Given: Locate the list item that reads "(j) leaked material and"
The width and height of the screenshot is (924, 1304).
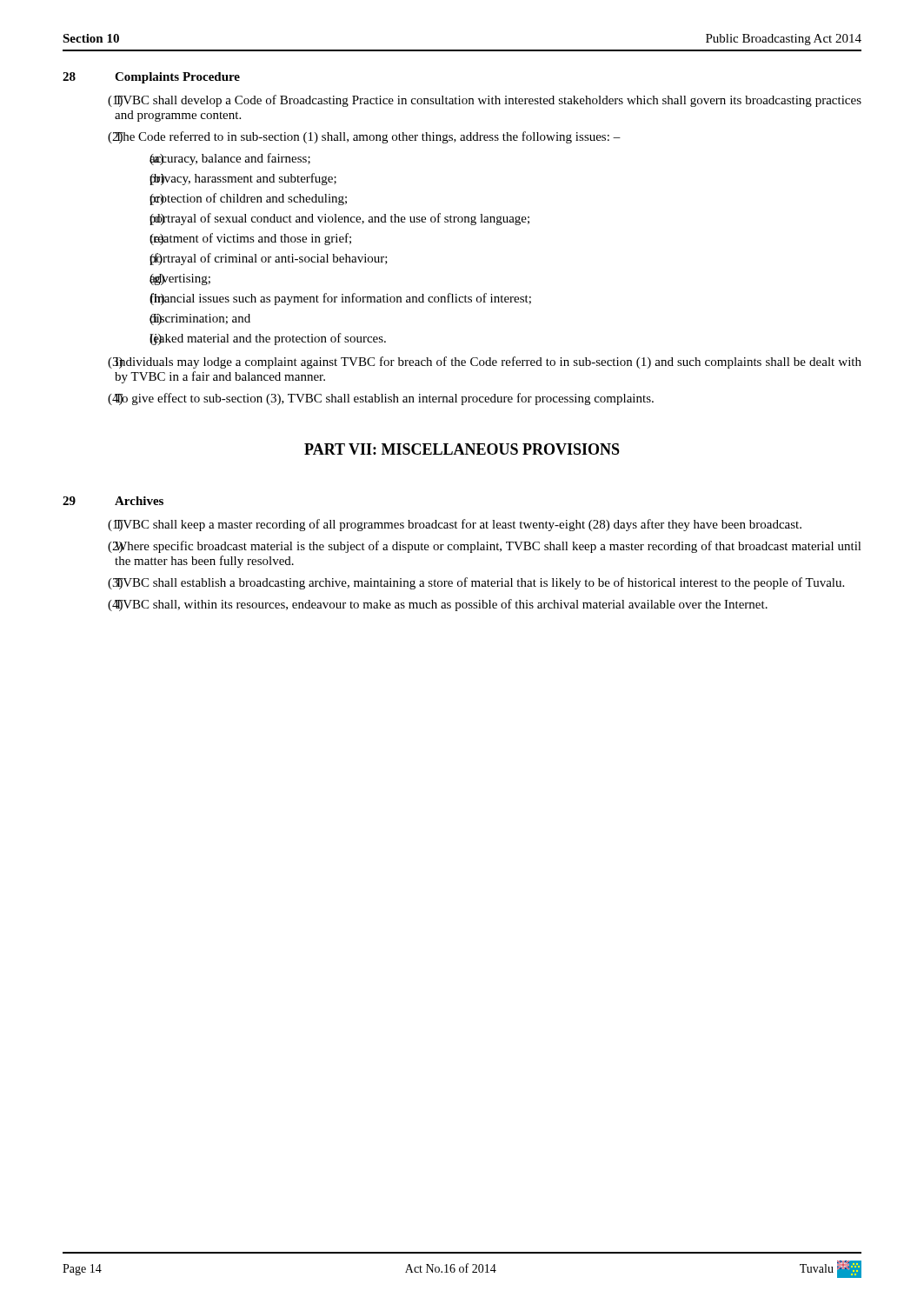Looking at the screenshot, I should [268, 339].
